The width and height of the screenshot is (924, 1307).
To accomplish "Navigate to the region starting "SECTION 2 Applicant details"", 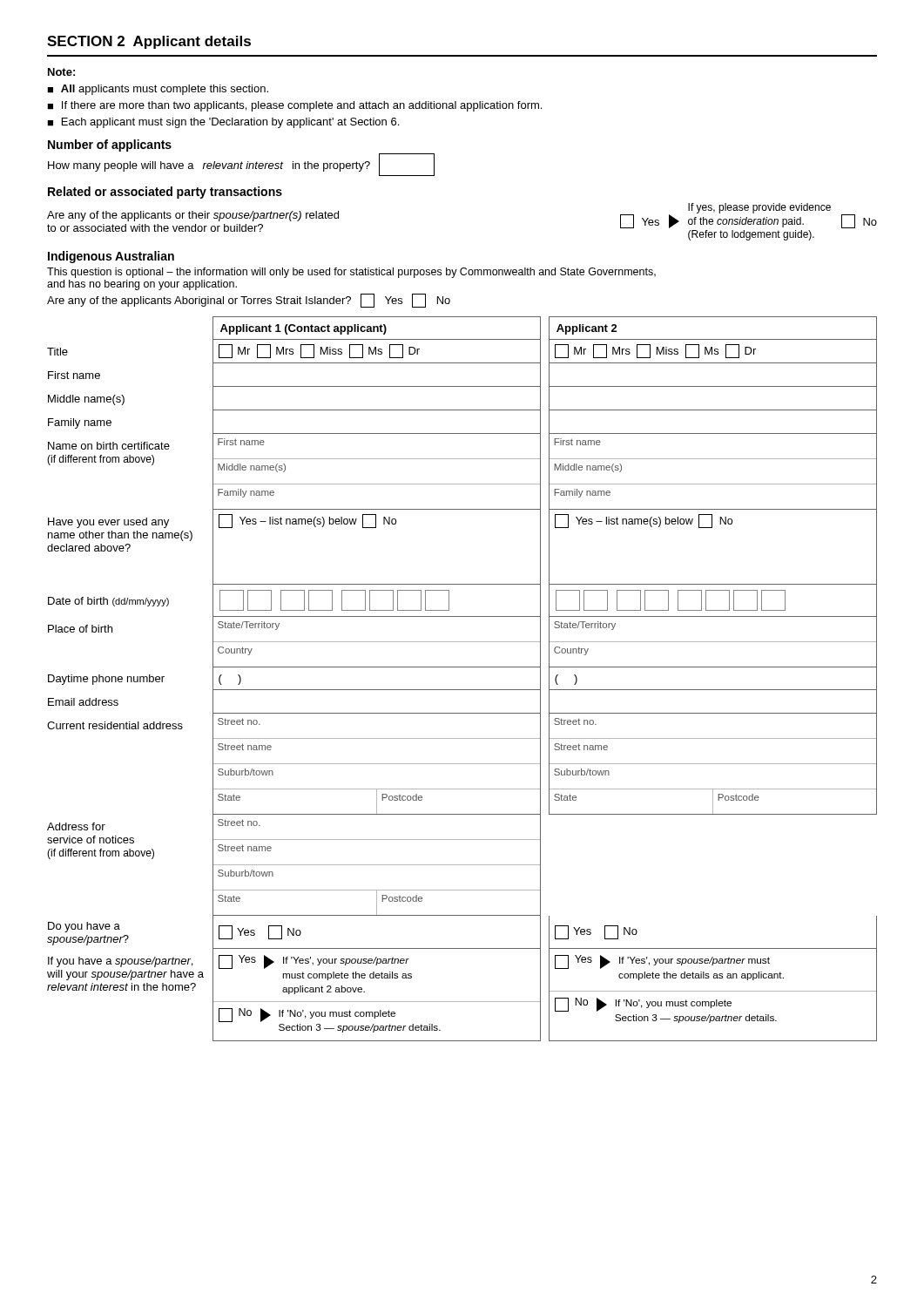I will tap(149, 41).
